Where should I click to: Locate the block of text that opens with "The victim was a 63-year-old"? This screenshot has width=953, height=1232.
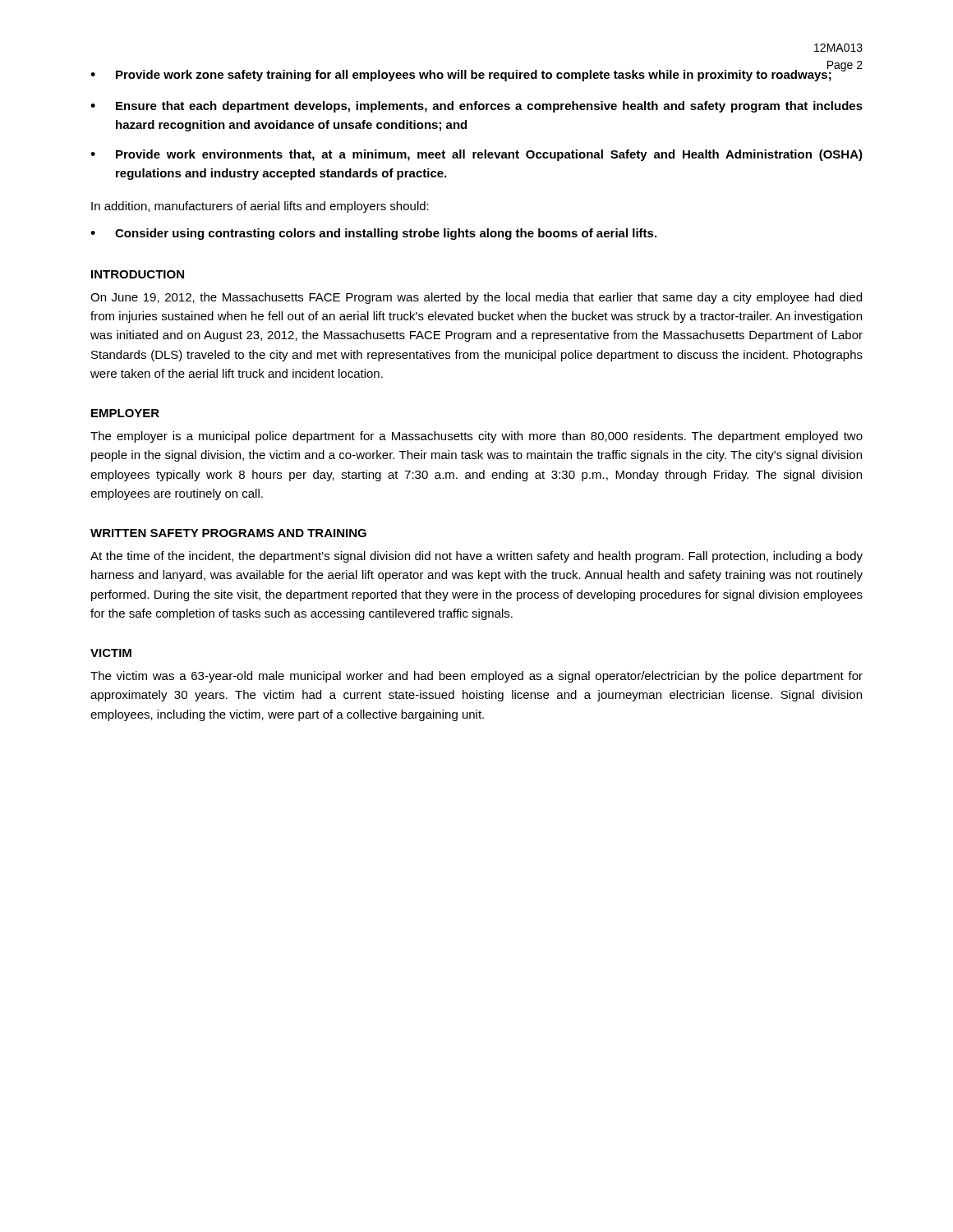pos(476,695)
